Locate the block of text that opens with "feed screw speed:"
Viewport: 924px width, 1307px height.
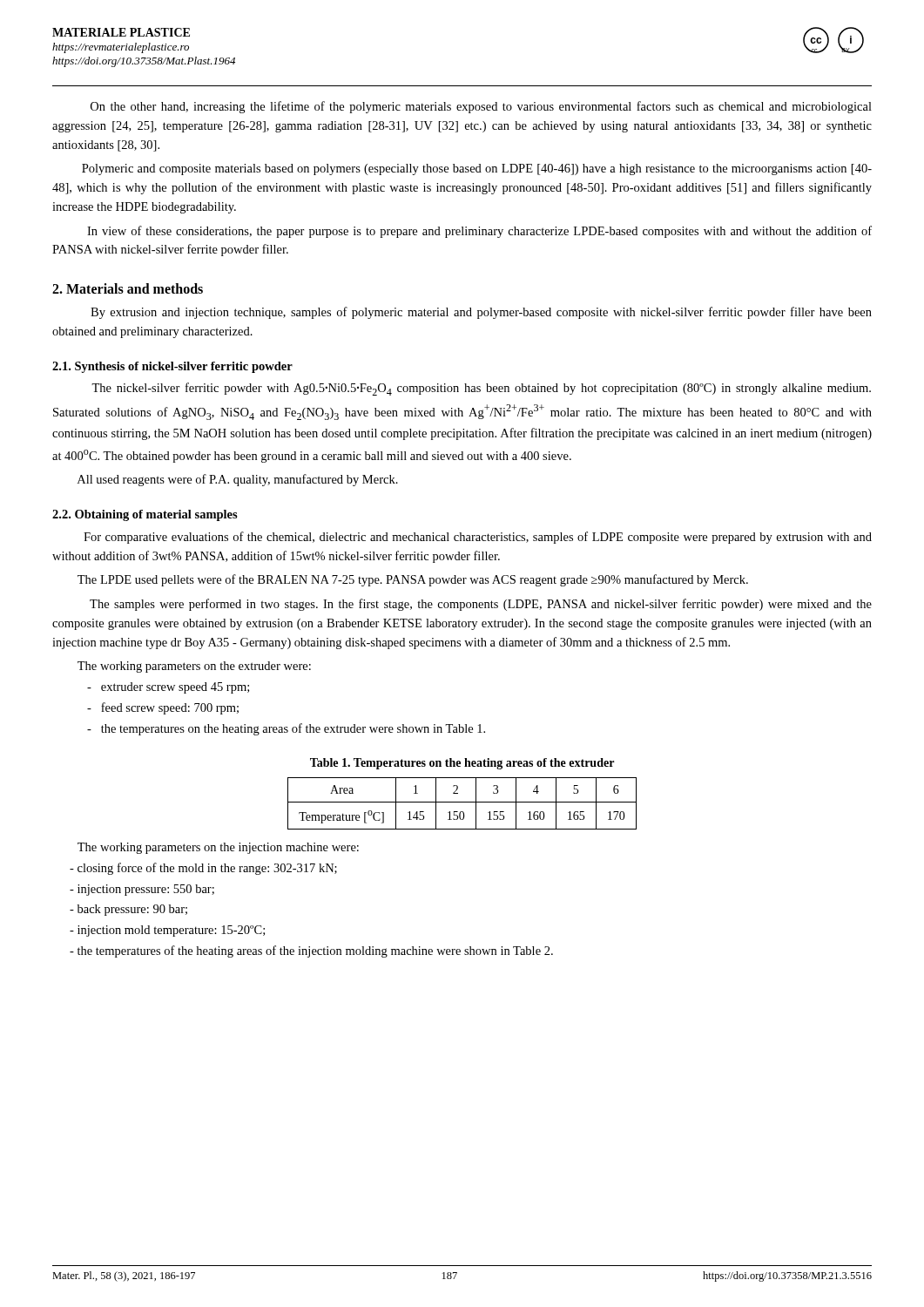coord(163,707)
